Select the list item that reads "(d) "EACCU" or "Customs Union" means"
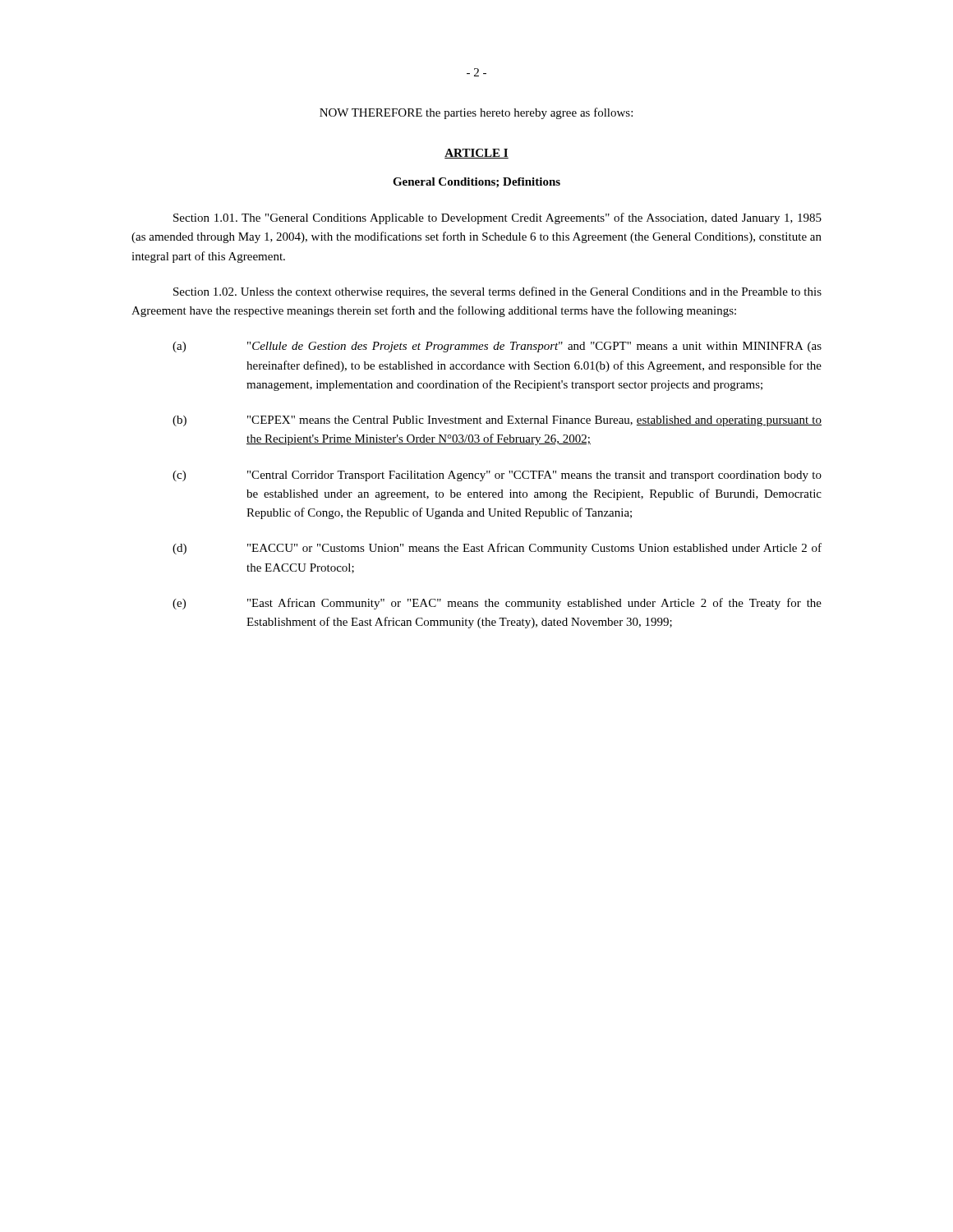This screenshot has height=1232, width=953. [476, 558]
